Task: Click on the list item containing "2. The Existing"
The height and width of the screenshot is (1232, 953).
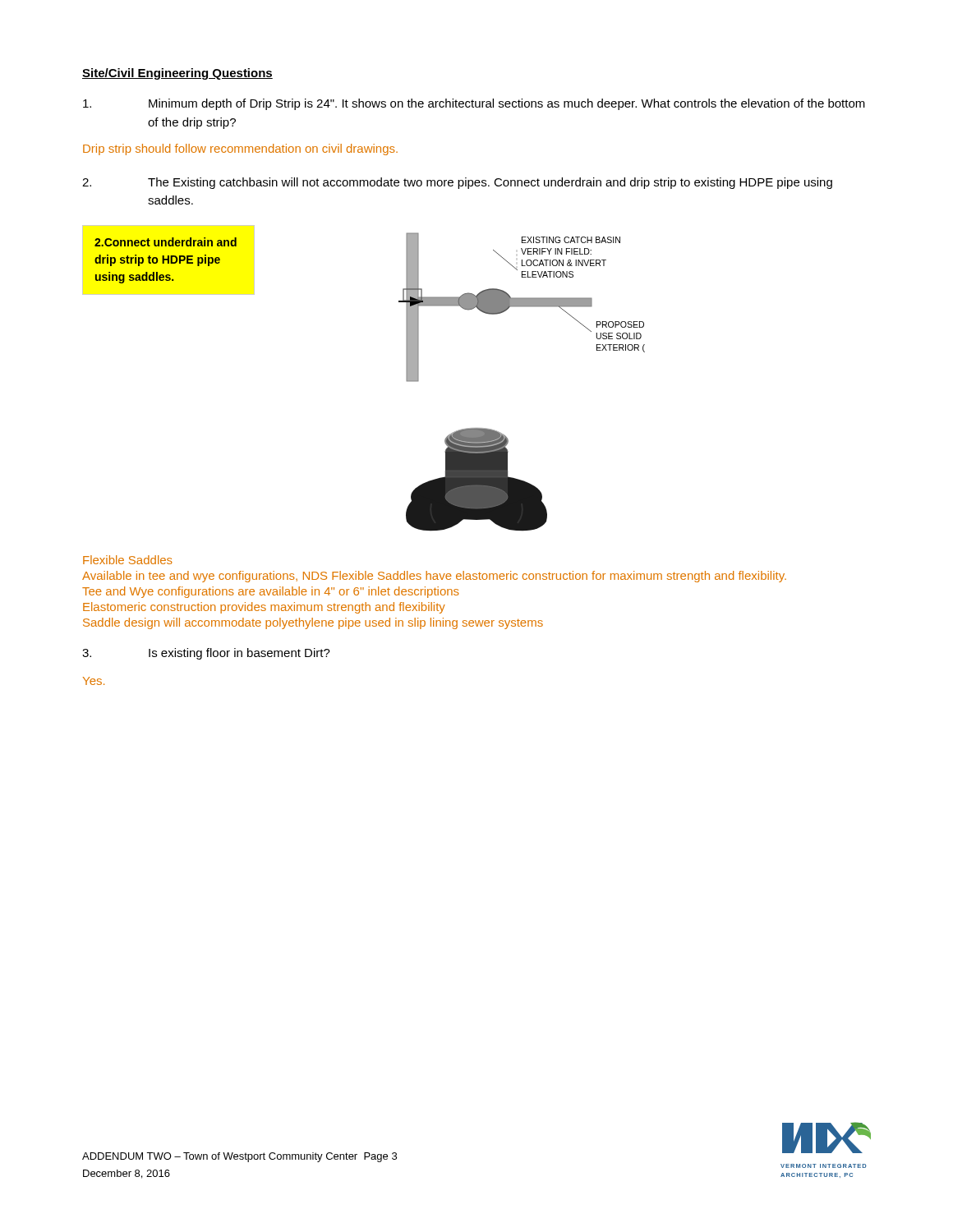Action: (x=476, y=191)
